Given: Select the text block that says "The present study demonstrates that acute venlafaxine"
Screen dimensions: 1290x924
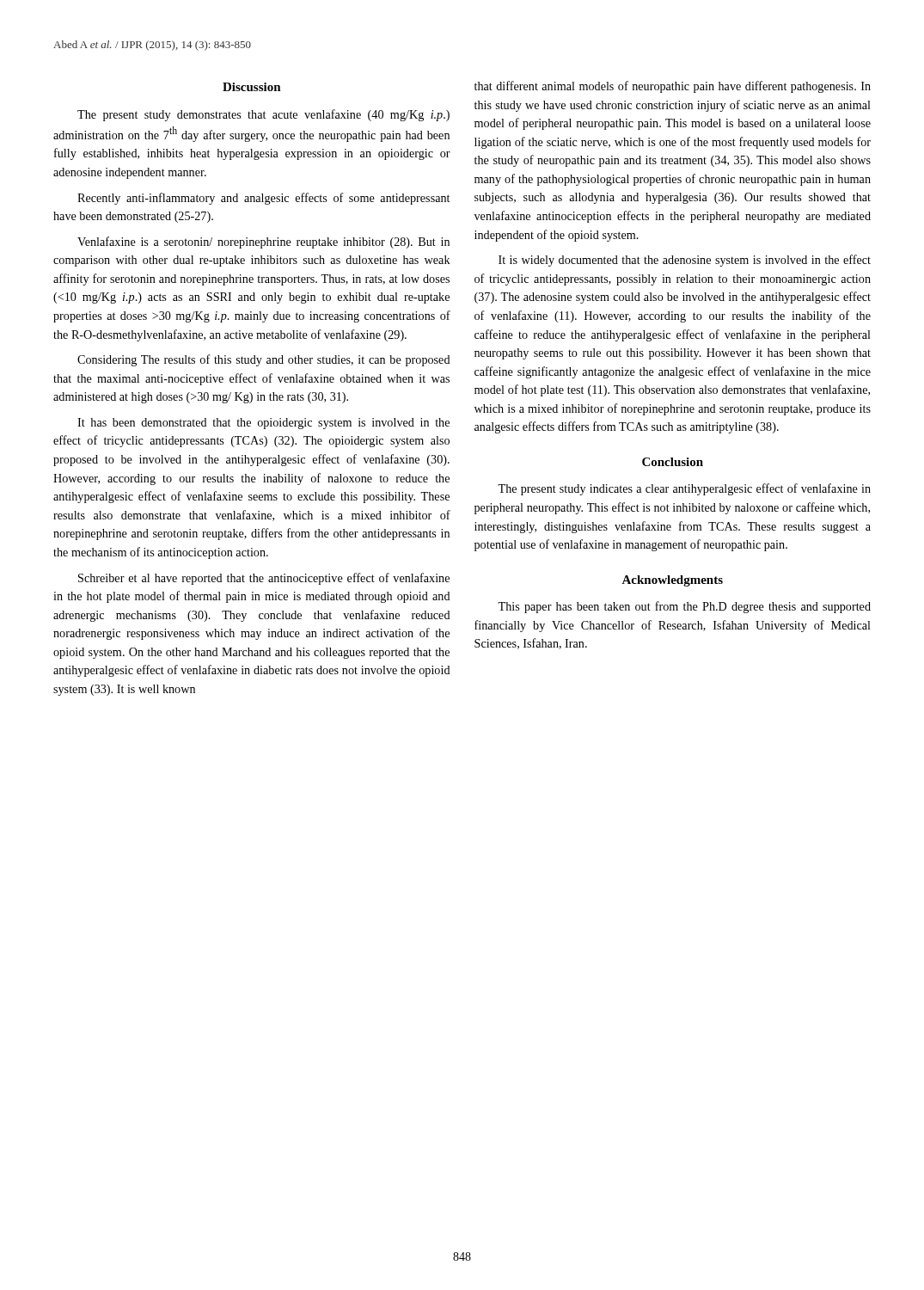Looking at the screenshot, I should click(252, 143).
